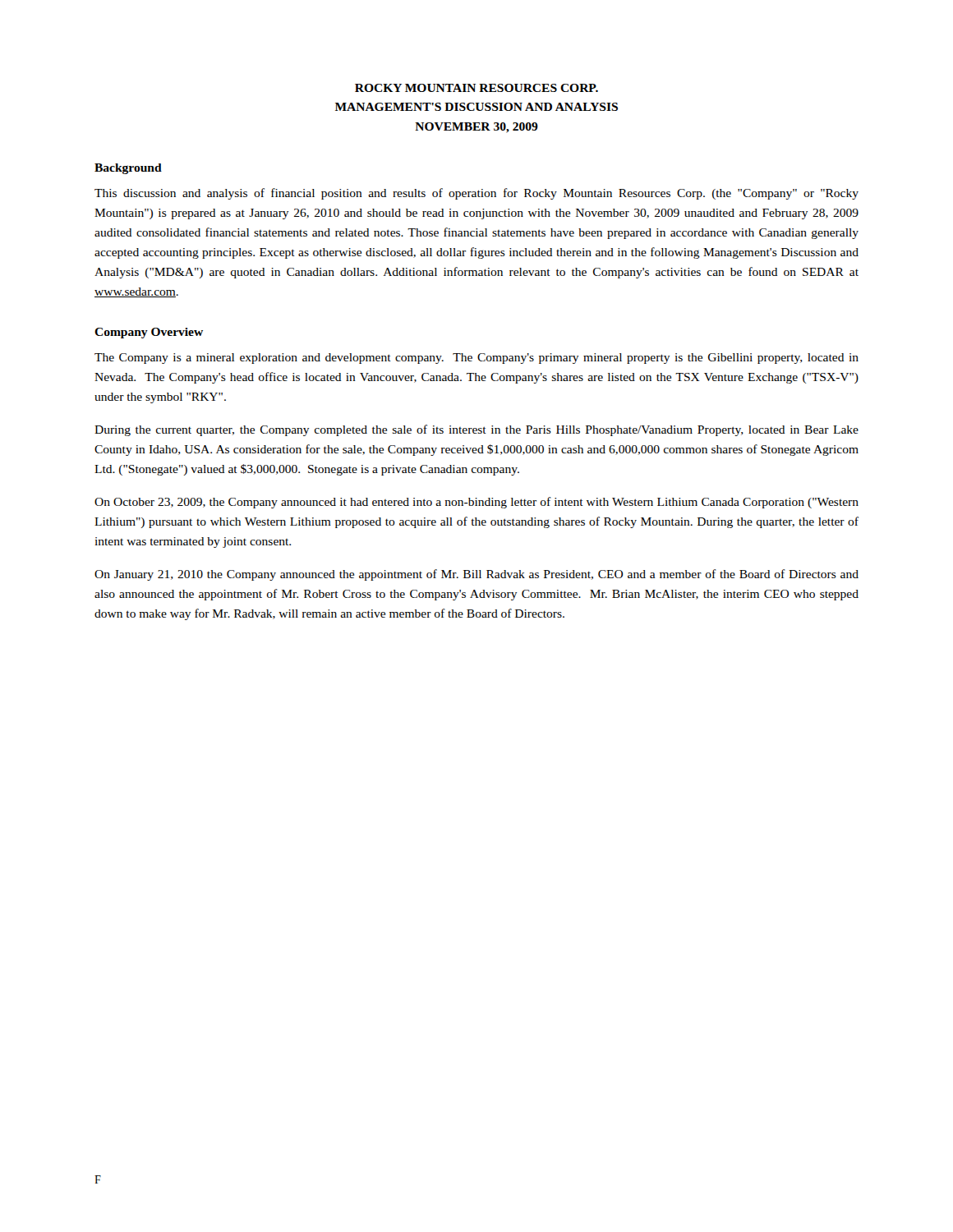Select the text starting "During the current quarter, the Company completed"
The image size is (953, 1232).
(x=476, y=449)
